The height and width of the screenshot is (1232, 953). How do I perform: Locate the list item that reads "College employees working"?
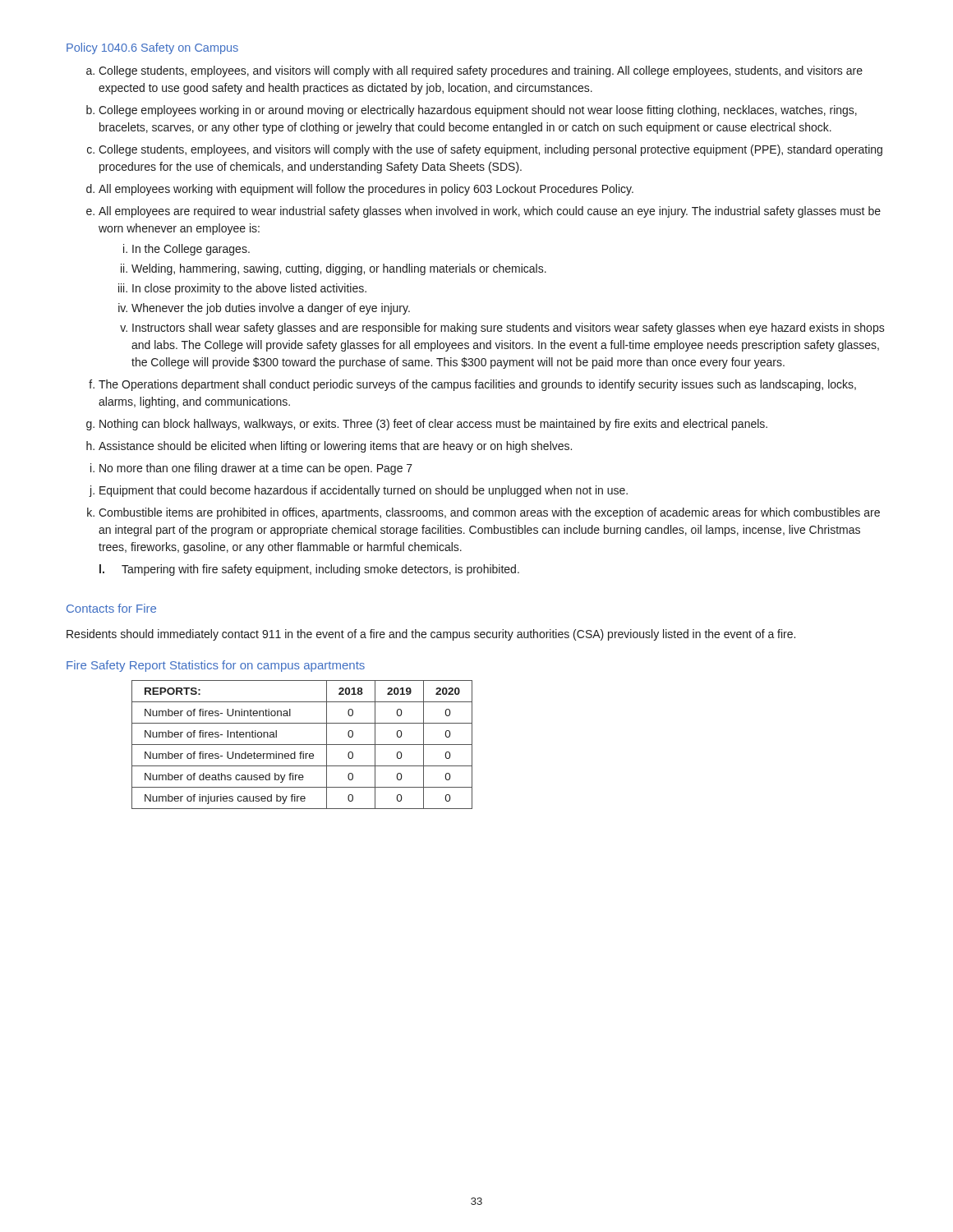[x=478, y=119]
